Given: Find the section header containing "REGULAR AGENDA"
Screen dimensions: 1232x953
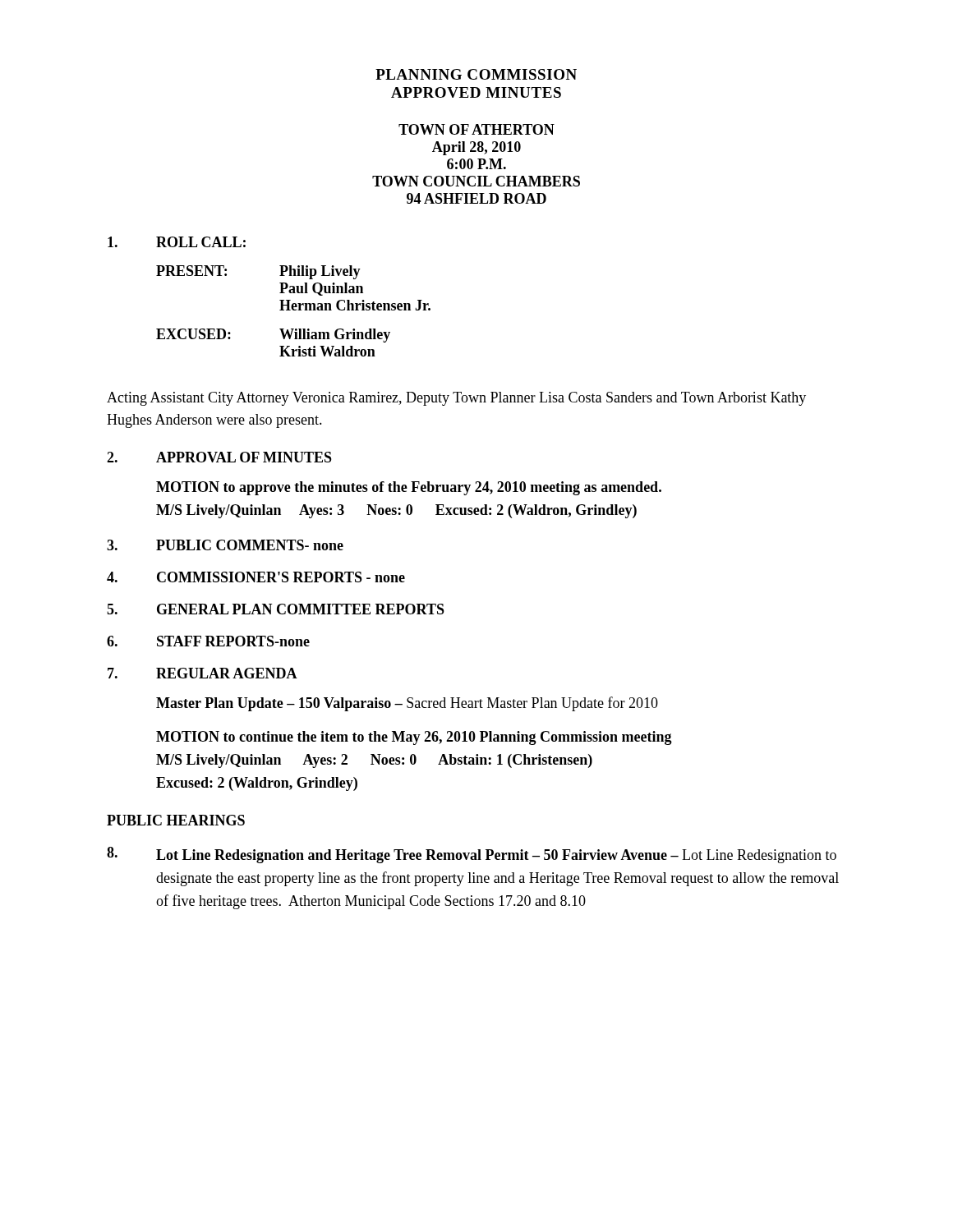Looking at the screenshot, I should [227, 673].
